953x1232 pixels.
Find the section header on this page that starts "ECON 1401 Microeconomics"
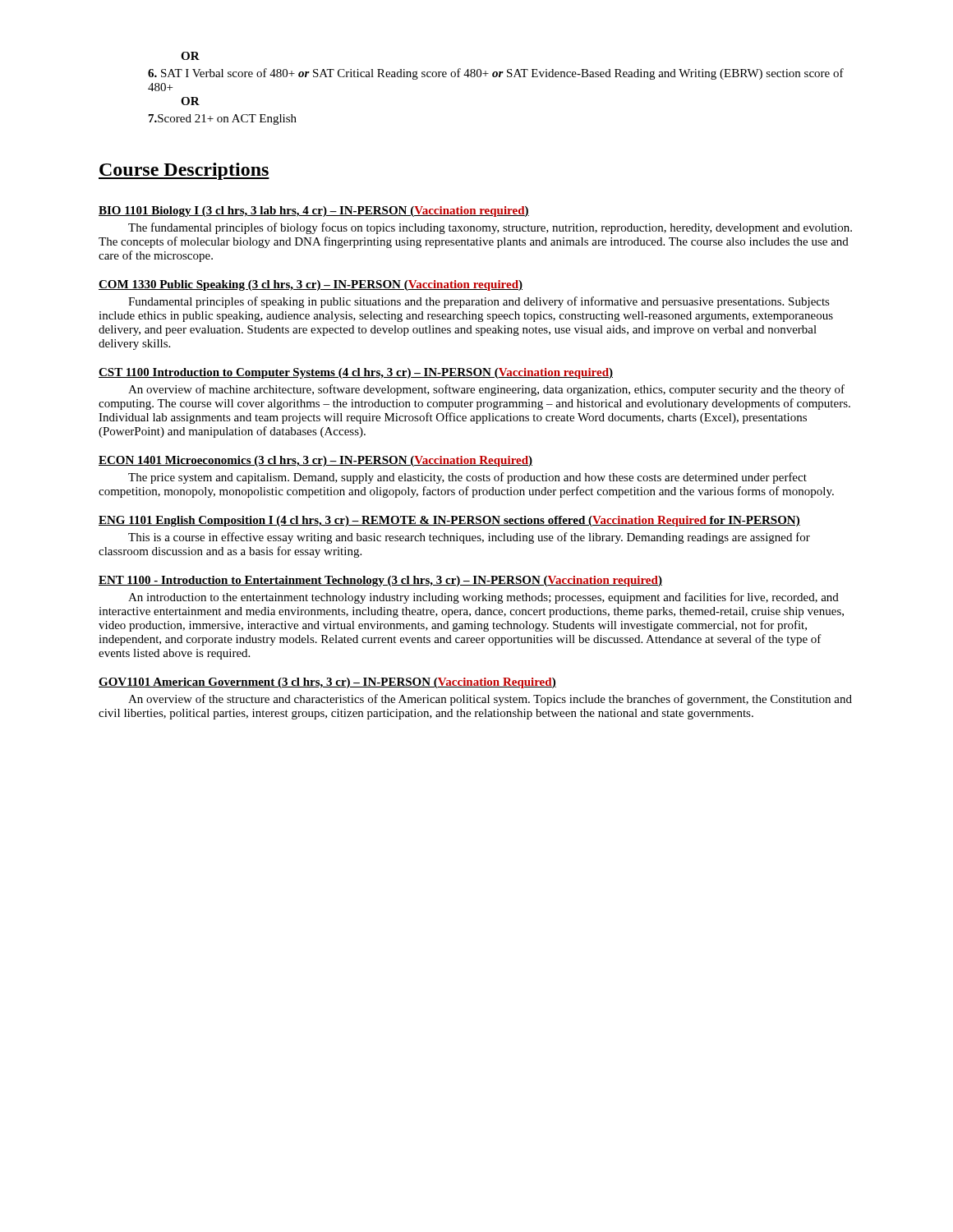pos(315,460)
